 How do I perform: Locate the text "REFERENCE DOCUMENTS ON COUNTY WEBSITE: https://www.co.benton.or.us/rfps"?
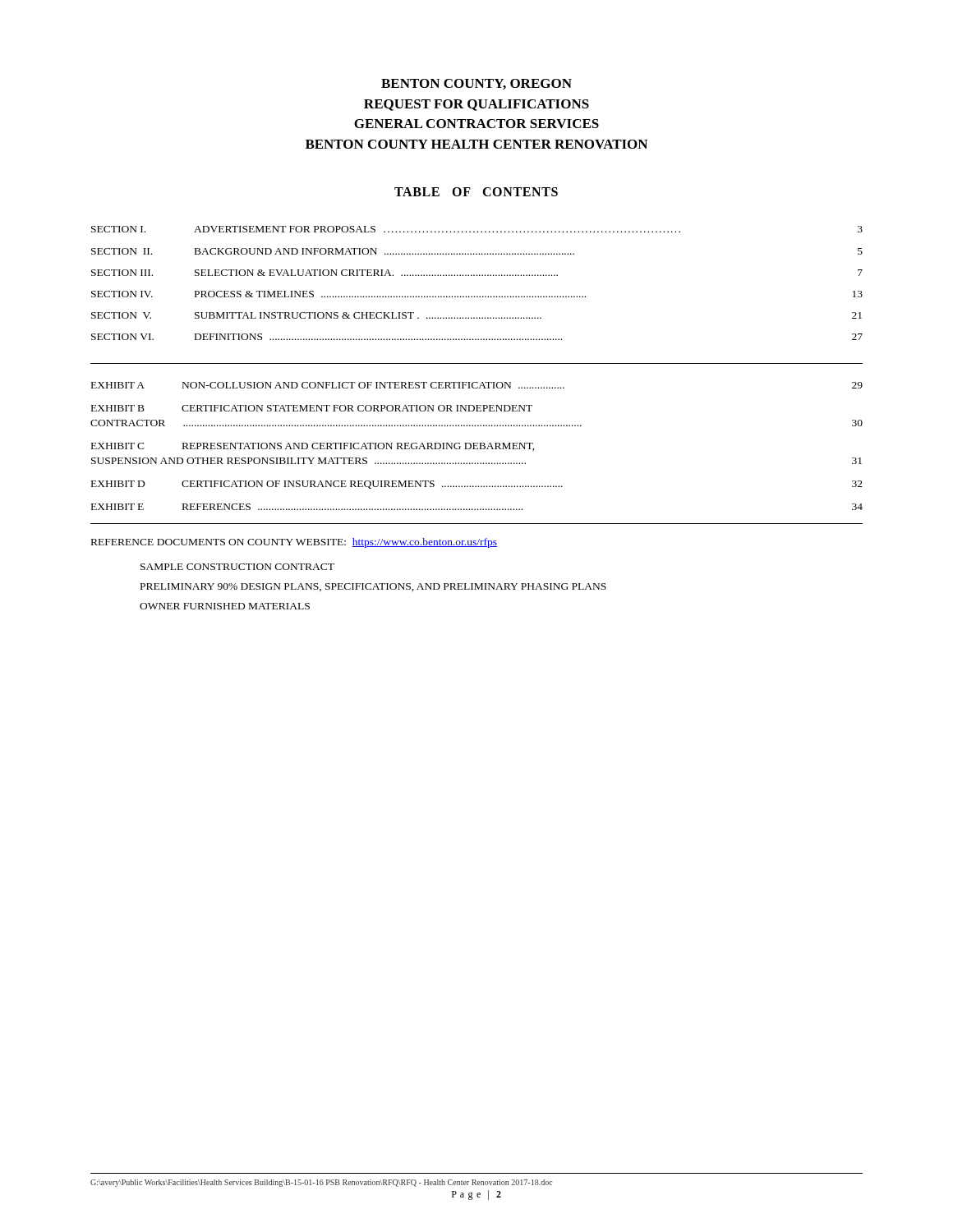click(x=294, y=541)
